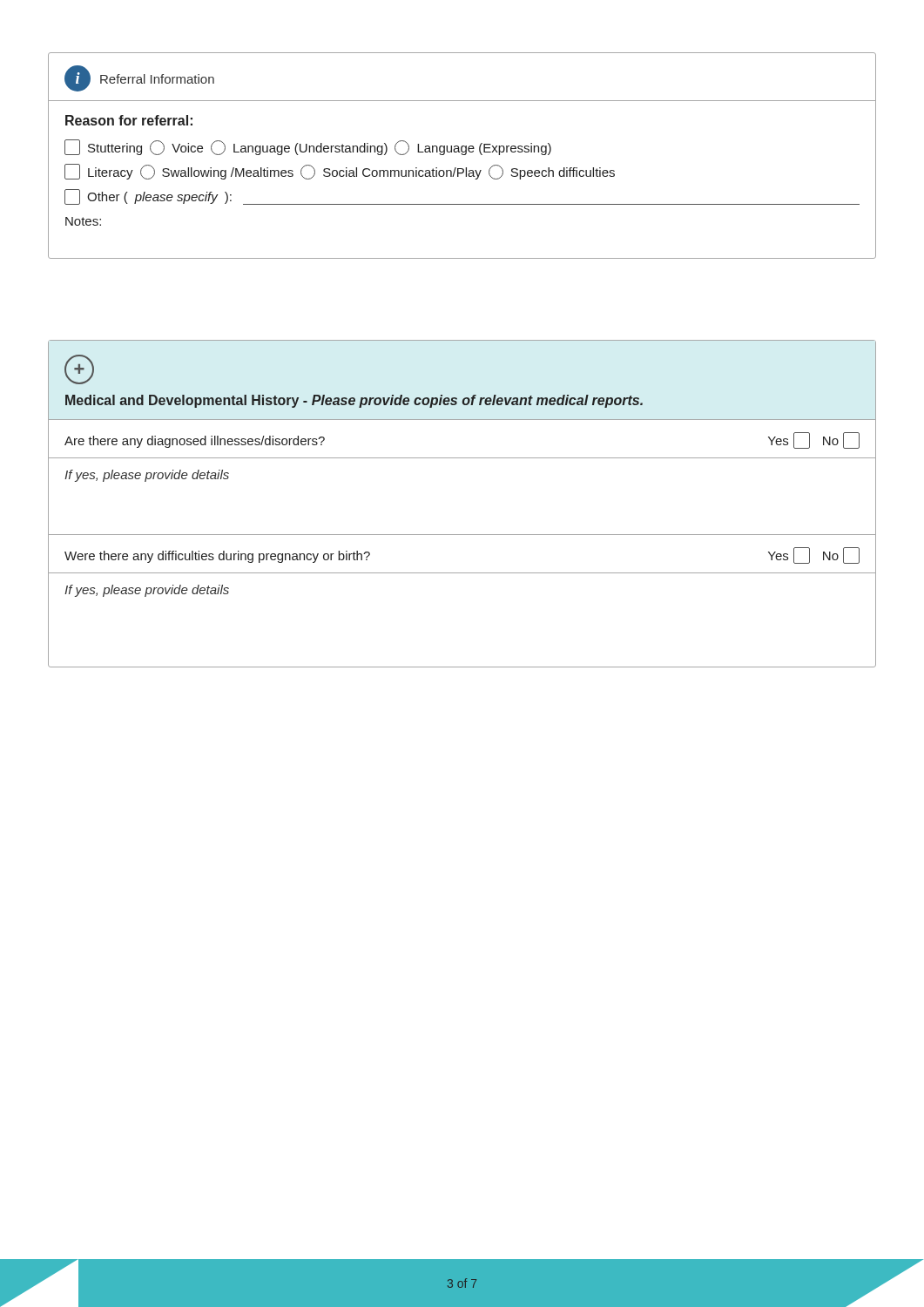Navigate to the text starting "Other (please specify):"
This screenshot has height=1307, width=924.
[x=462, y=197]
